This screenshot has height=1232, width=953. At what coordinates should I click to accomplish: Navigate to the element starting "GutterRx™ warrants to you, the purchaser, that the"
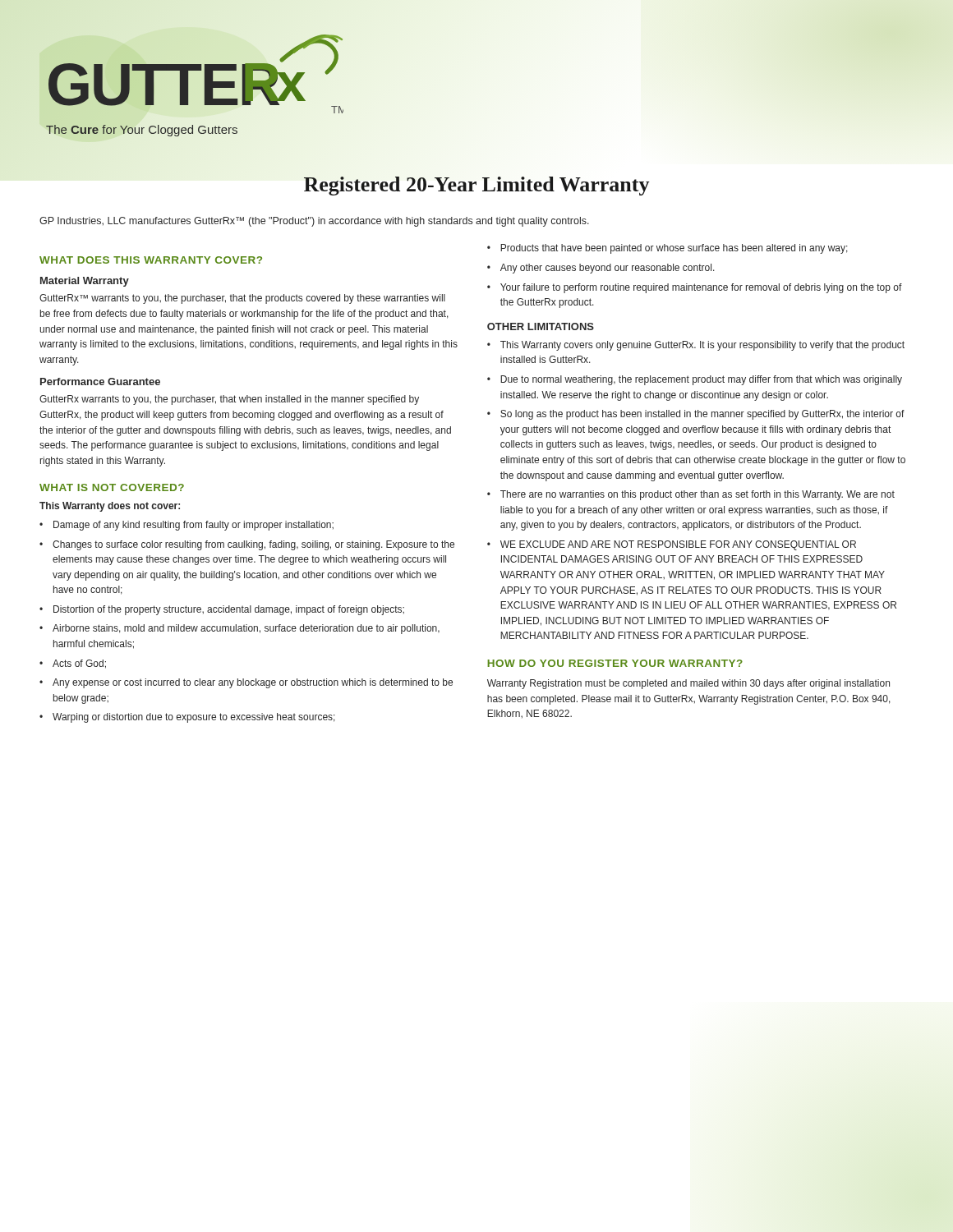click(248, 329)
